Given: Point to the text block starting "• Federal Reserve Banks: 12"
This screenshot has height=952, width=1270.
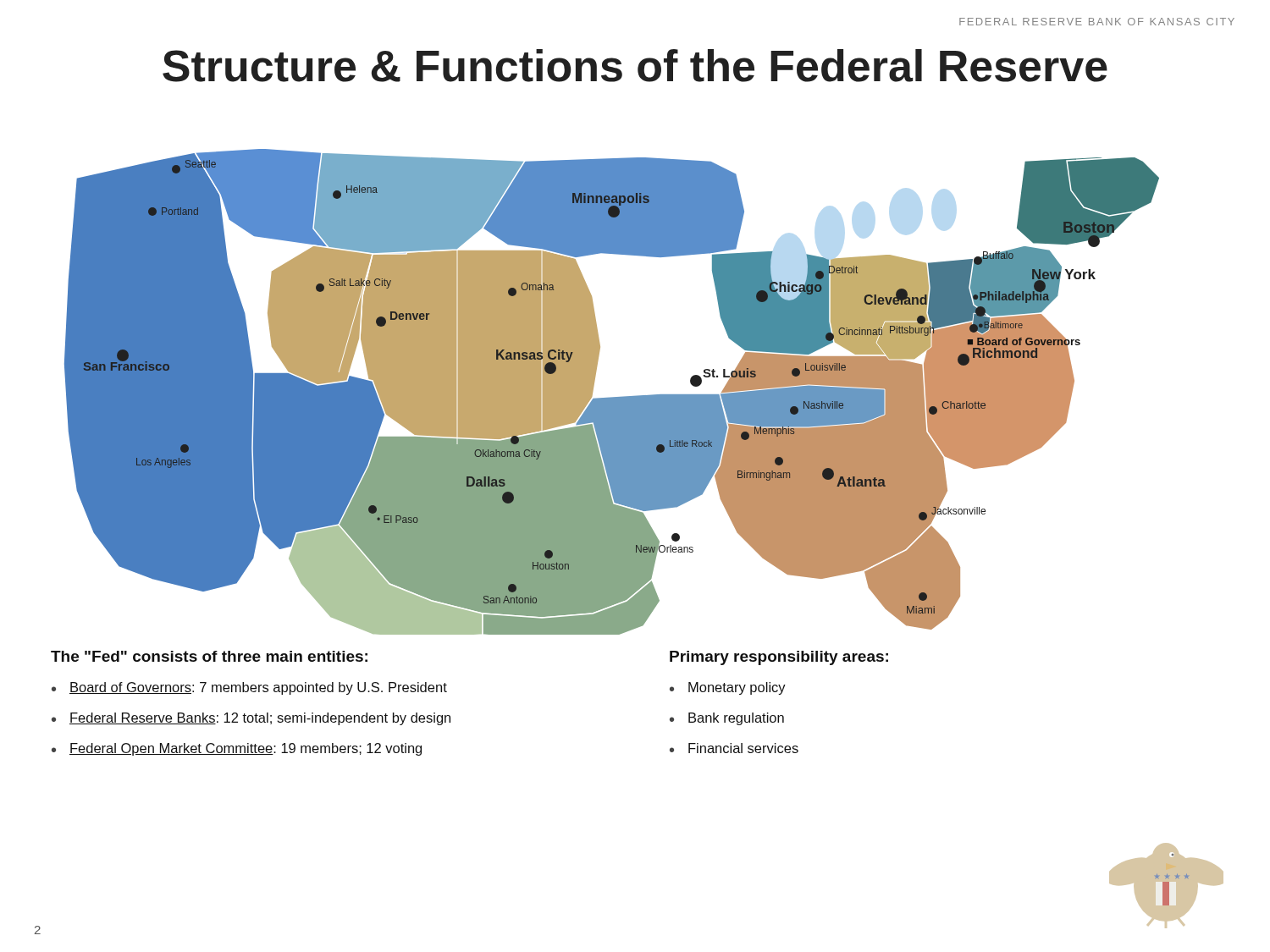Looking at the screenshot, I should coord(251,719).
